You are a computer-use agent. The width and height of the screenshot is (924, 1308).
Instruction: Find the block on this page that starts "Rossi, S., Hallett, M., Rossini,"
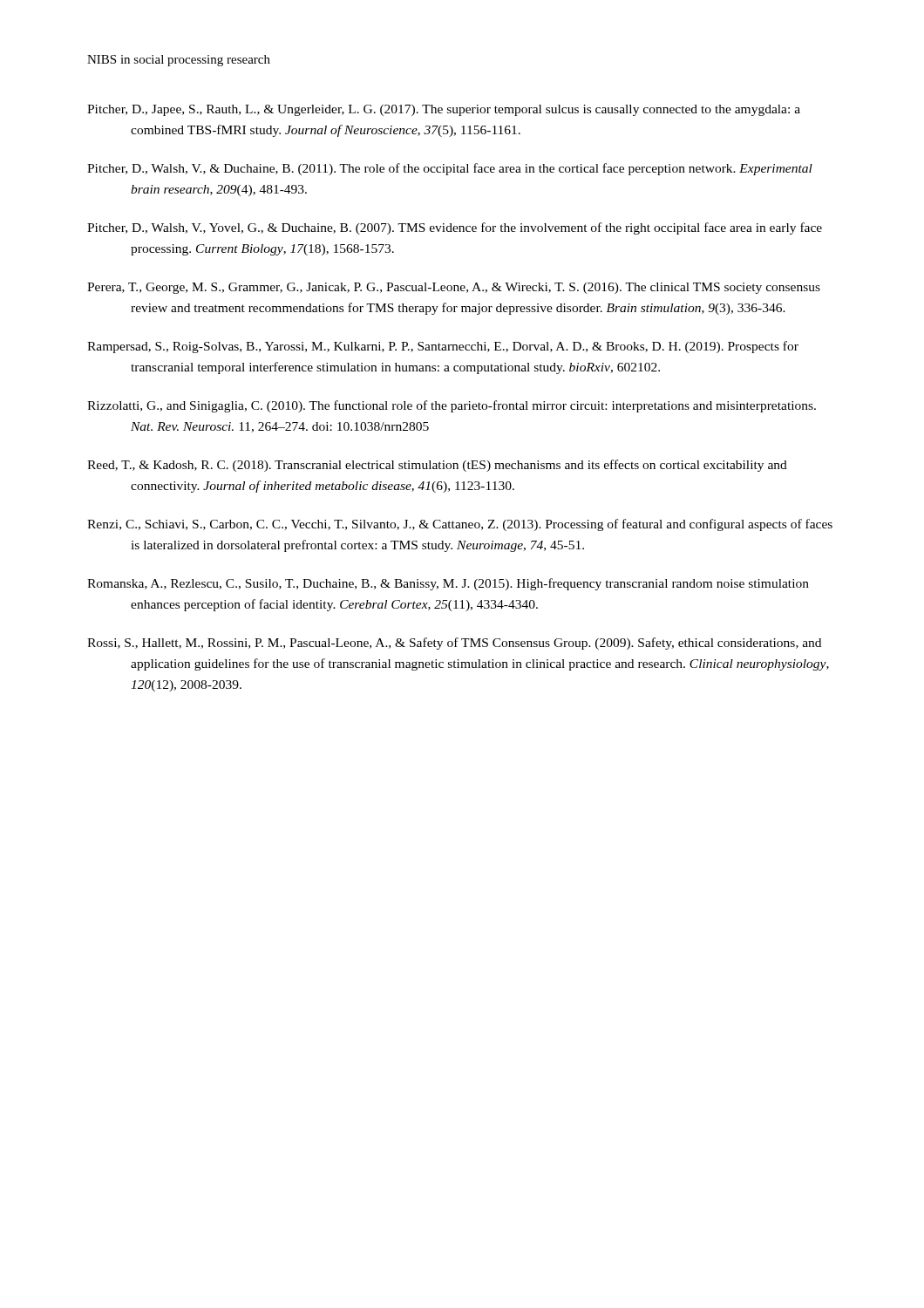(458, 663)
